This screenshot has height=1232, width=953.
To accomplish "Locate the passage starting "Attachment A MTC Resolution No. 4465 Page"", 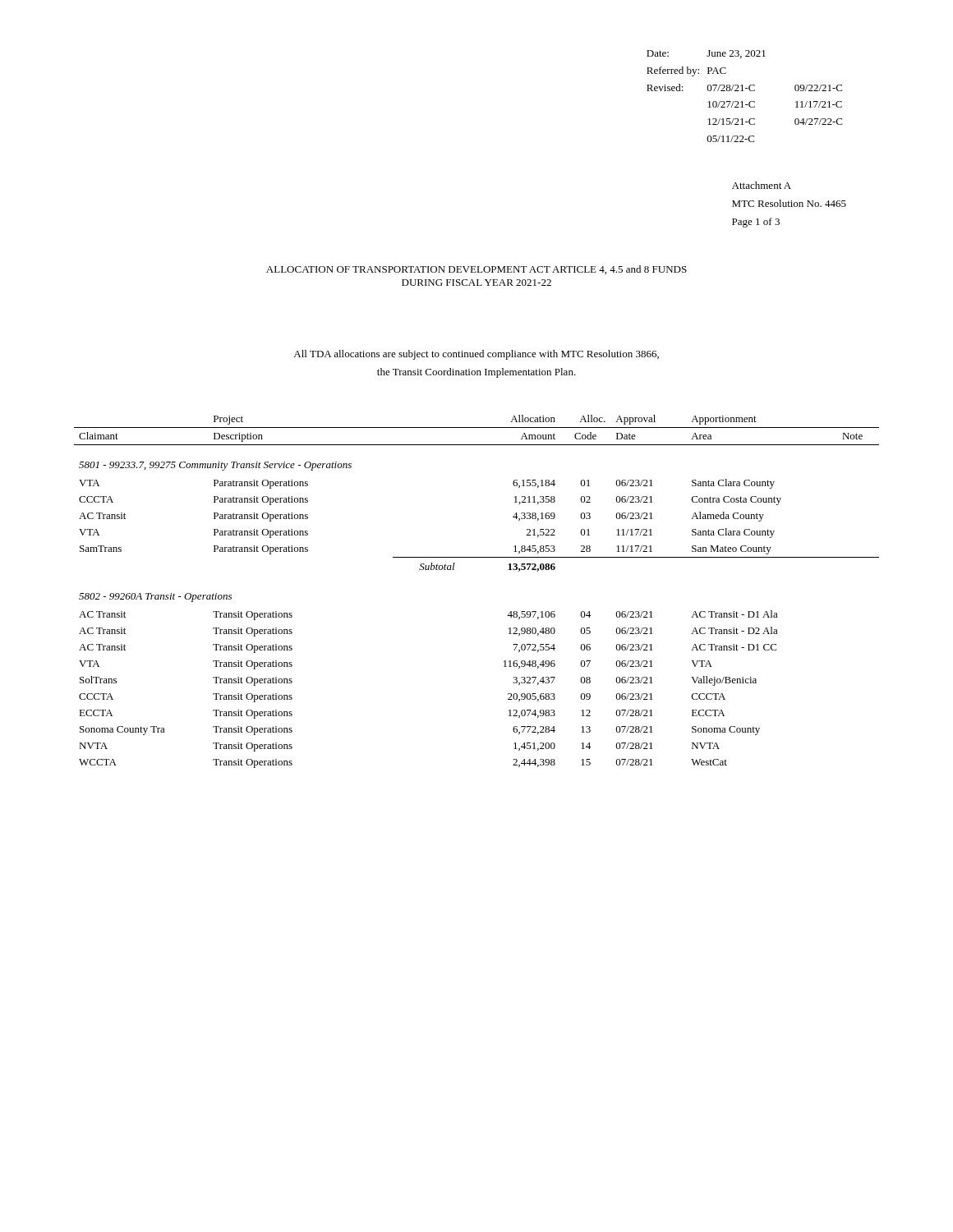I will coord(789,203).
